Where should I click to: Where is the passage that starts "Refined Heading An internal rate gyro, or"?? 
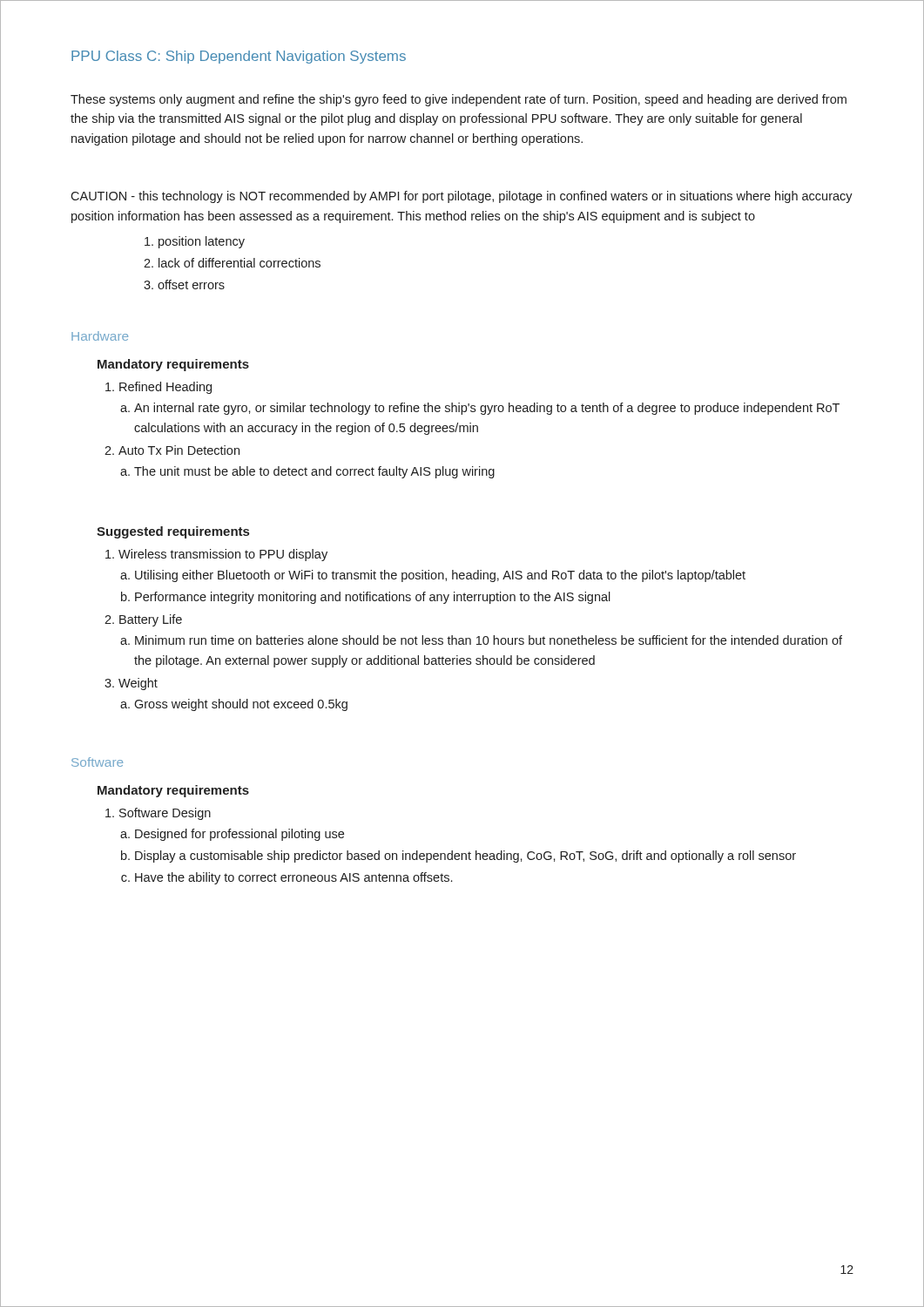486,409
